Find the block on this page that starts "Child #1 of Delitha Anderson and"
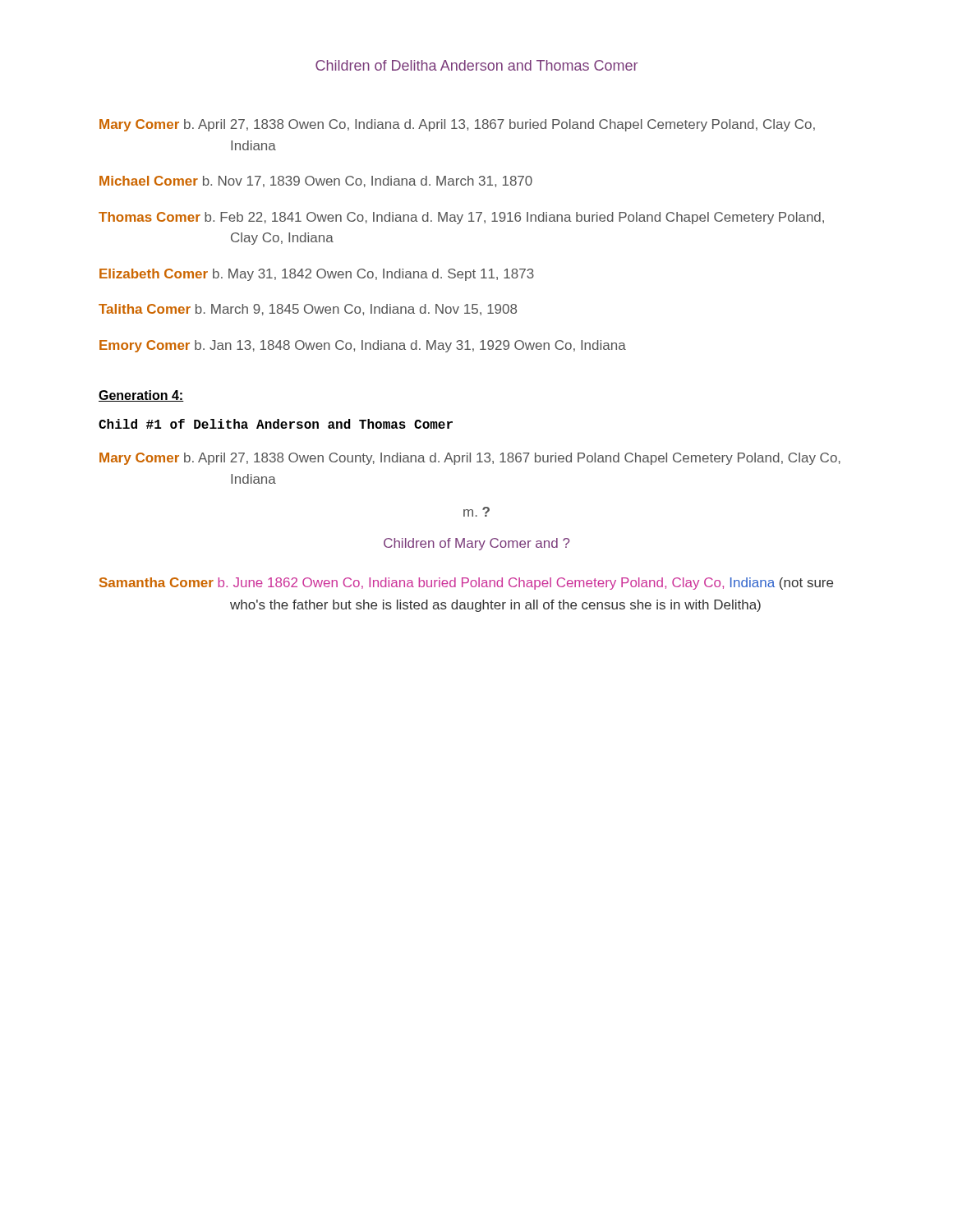 [x=276, y=425]
